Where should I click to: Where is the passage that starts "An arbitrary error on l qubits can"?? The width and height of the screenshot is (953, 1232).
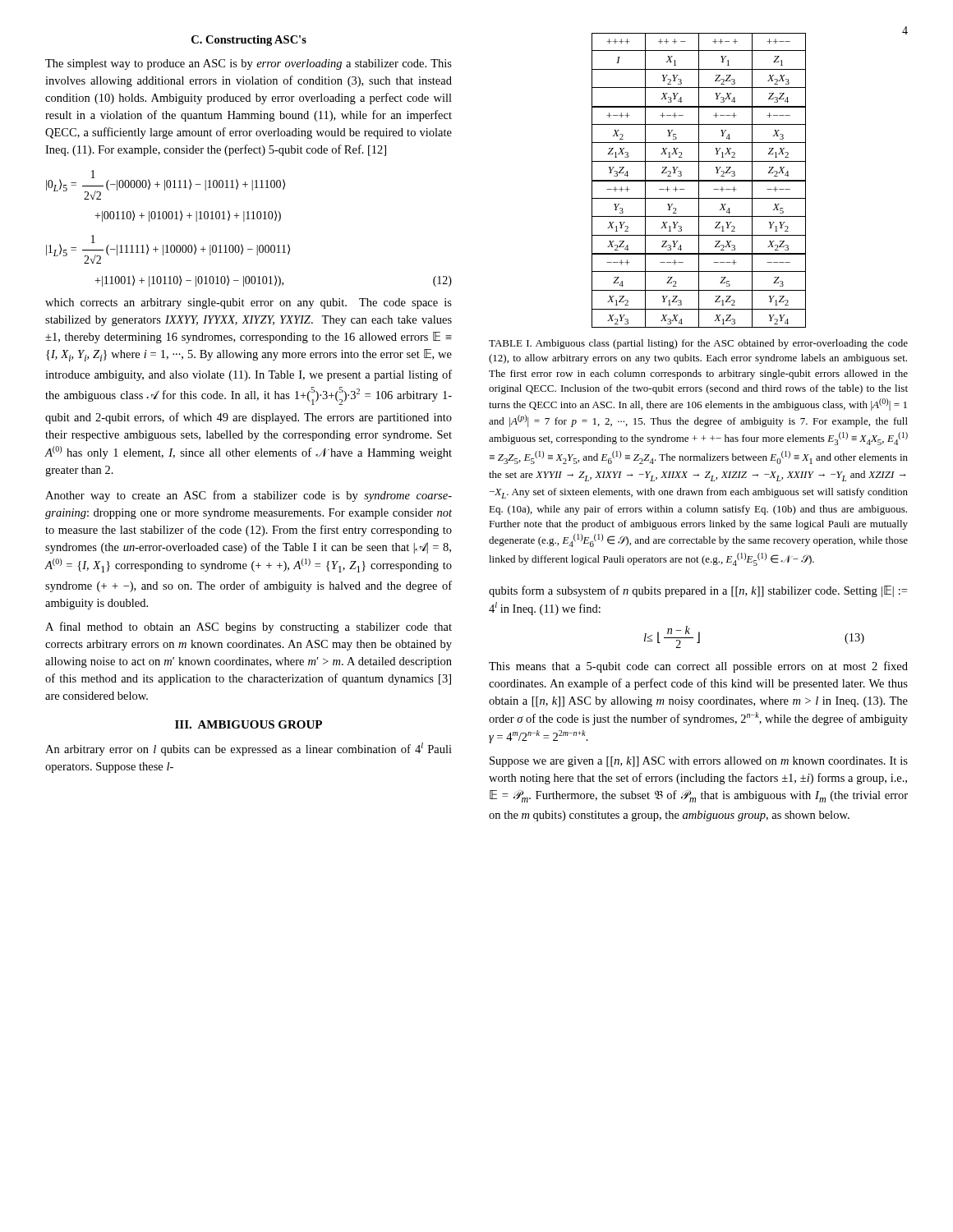(248, 757)
